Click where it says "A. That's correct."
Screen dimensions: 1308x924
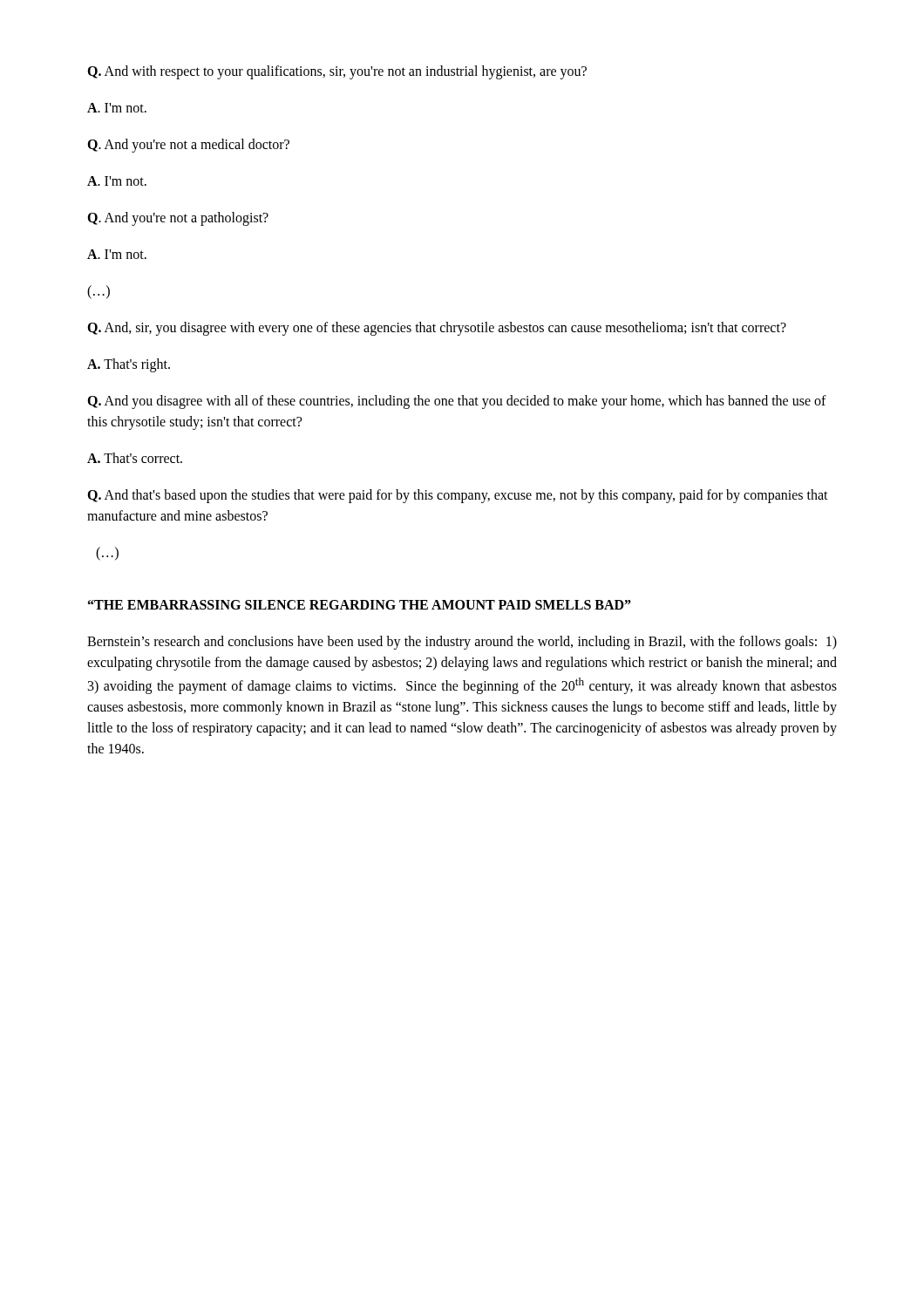[x=135, y=458]
